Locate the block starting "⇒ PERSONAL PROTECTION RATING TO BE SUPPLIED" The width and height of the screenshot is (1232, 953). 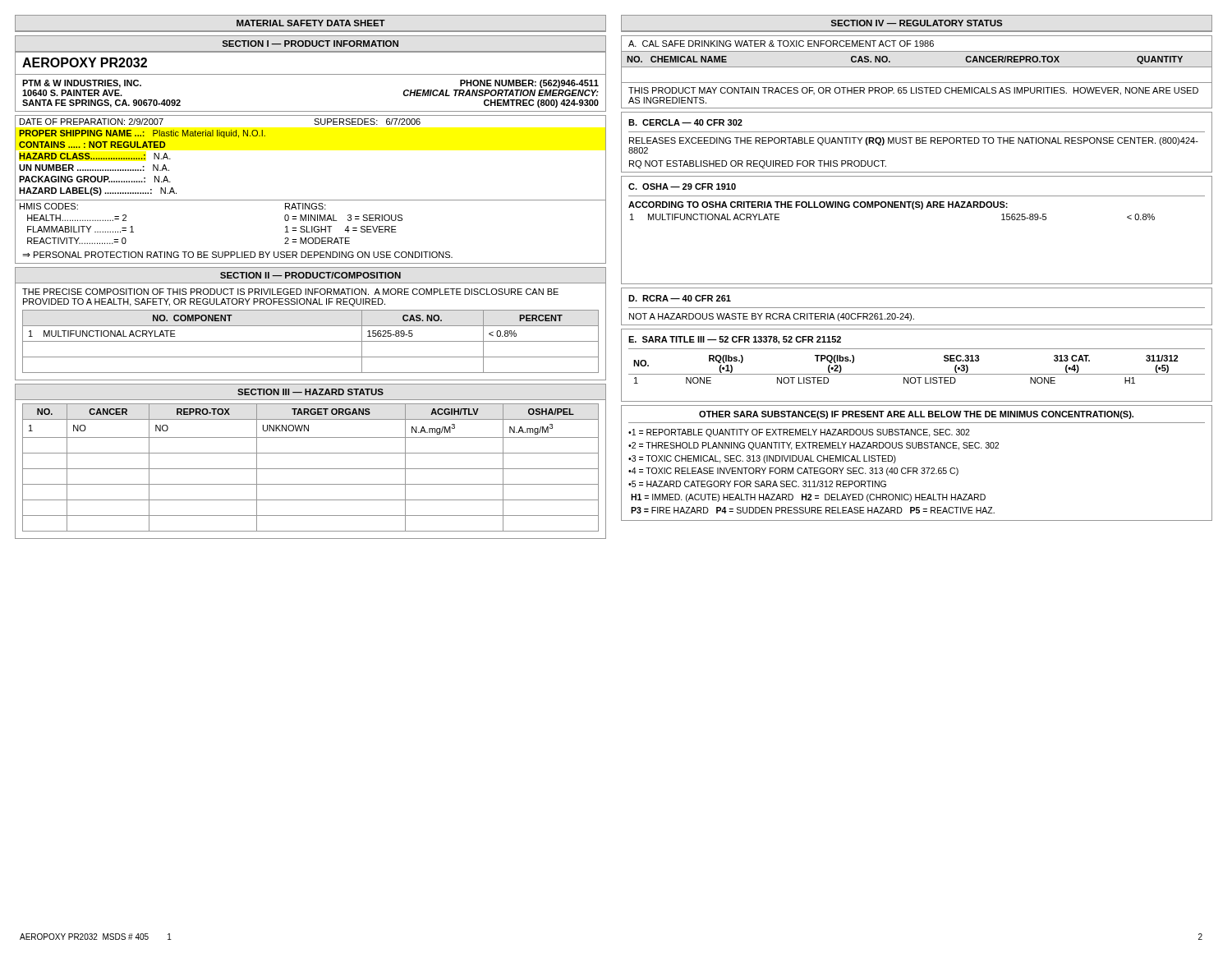tap(238, 255)
